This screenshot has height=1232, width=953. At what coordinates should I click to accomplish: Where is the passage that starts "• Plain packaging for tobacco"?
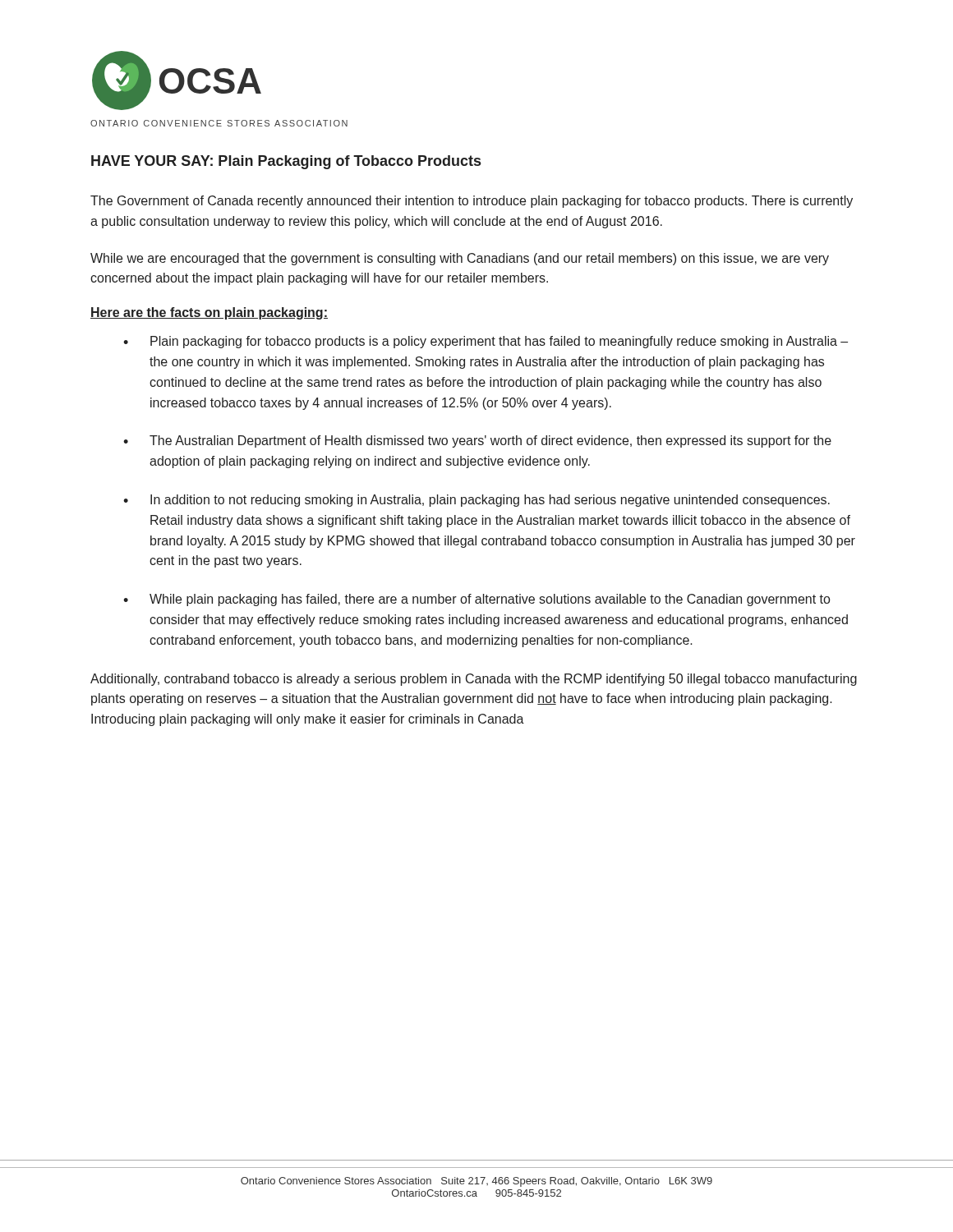point(493,373)
